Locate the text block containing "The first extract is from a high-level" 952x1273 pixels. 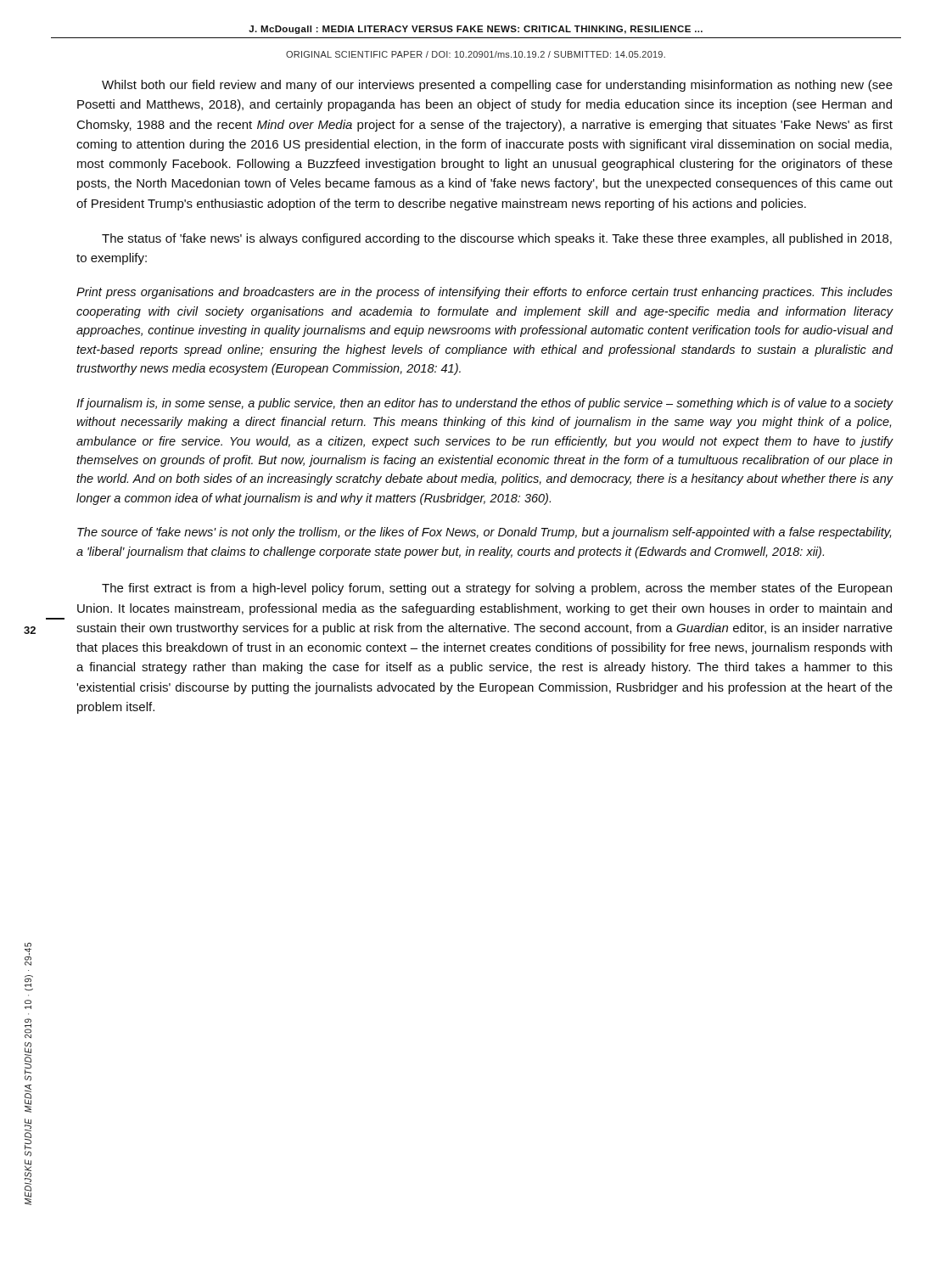(484, 647)
